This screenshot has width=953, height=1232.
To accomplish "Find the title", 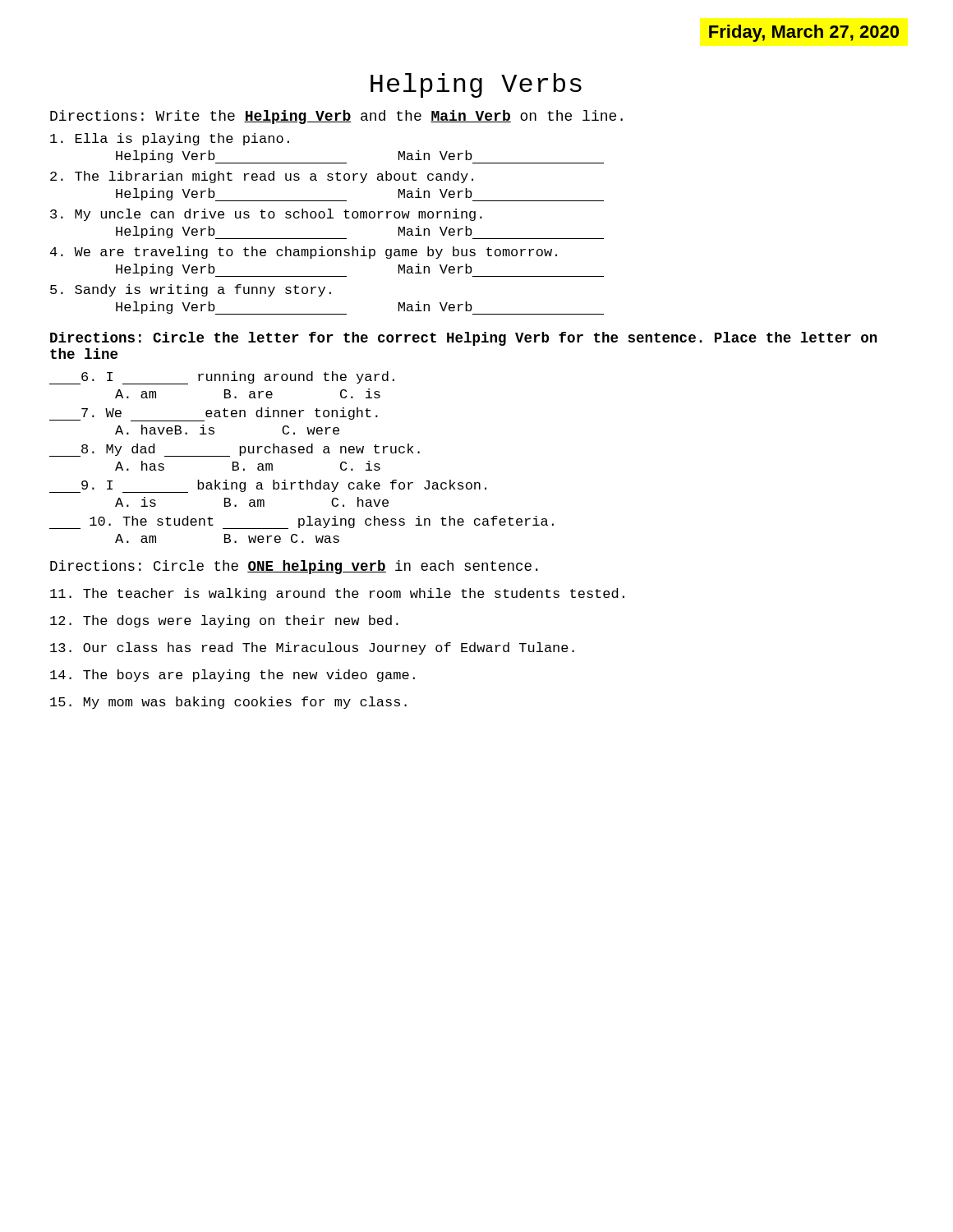I will click(476, 85).
